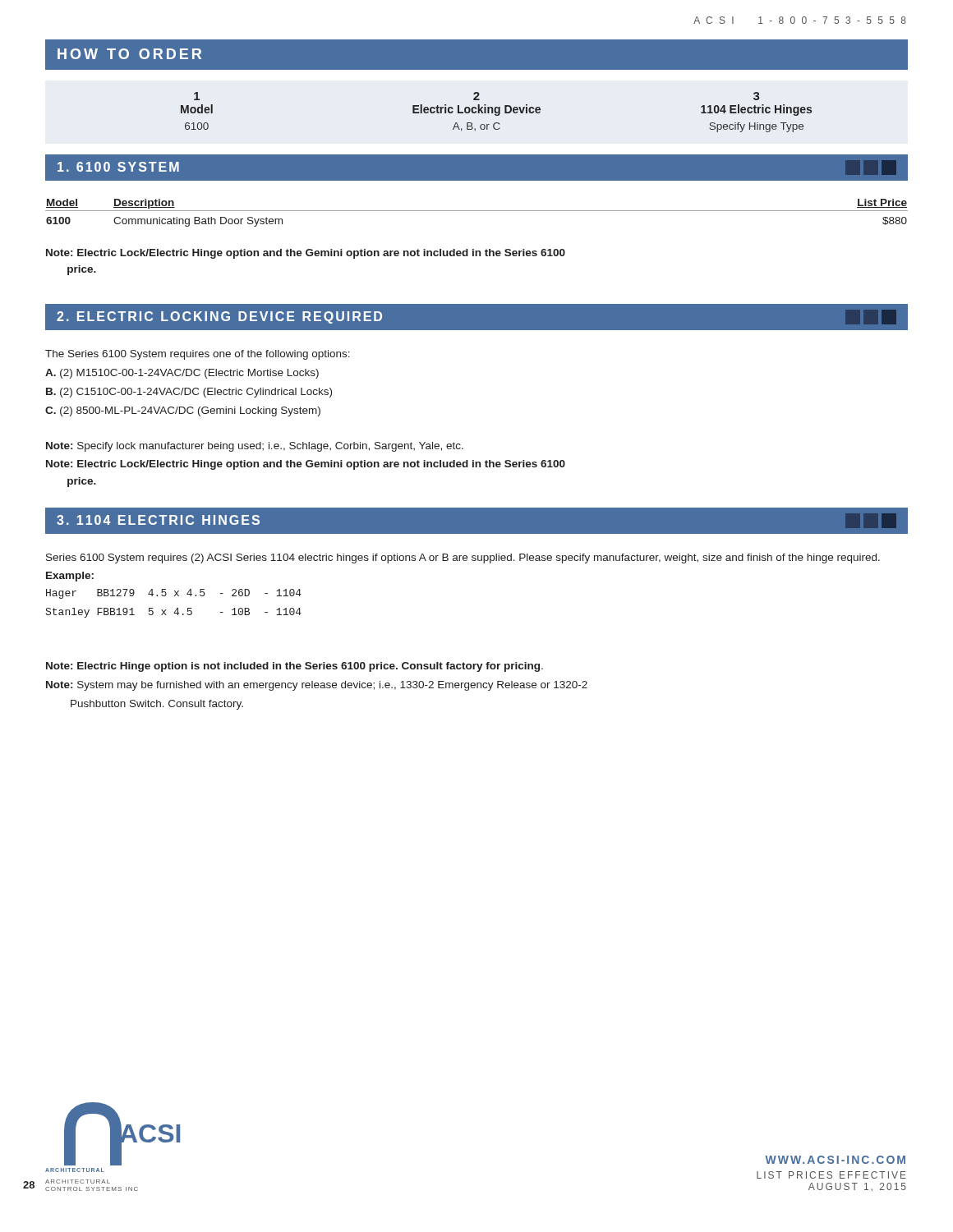Select the logo
Image resolution: width=953 pixels, height=1232 pixels.
(x=127, y=1146)
